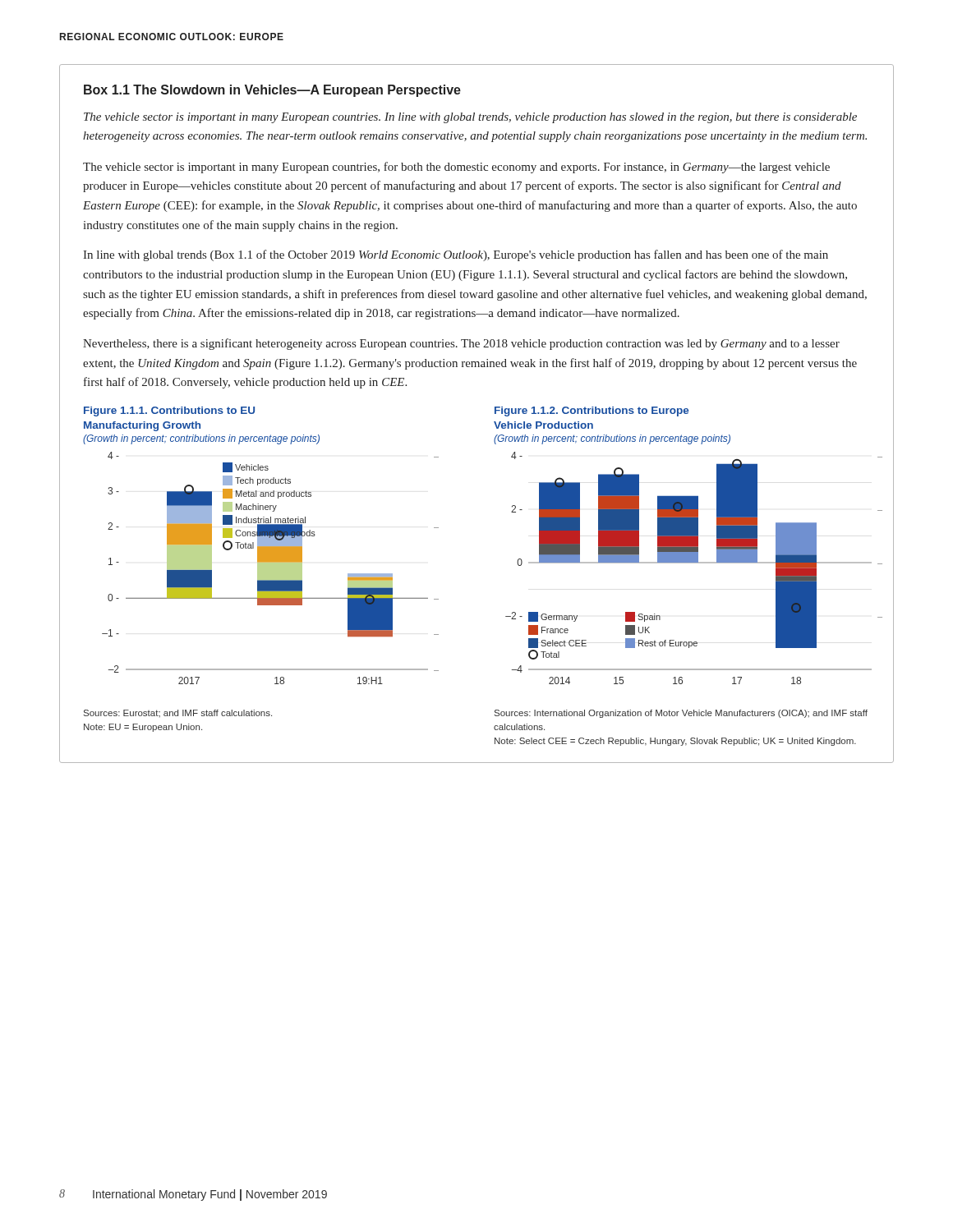Select the caption that reads "Sources: International Organization of"

click(681, 714)
